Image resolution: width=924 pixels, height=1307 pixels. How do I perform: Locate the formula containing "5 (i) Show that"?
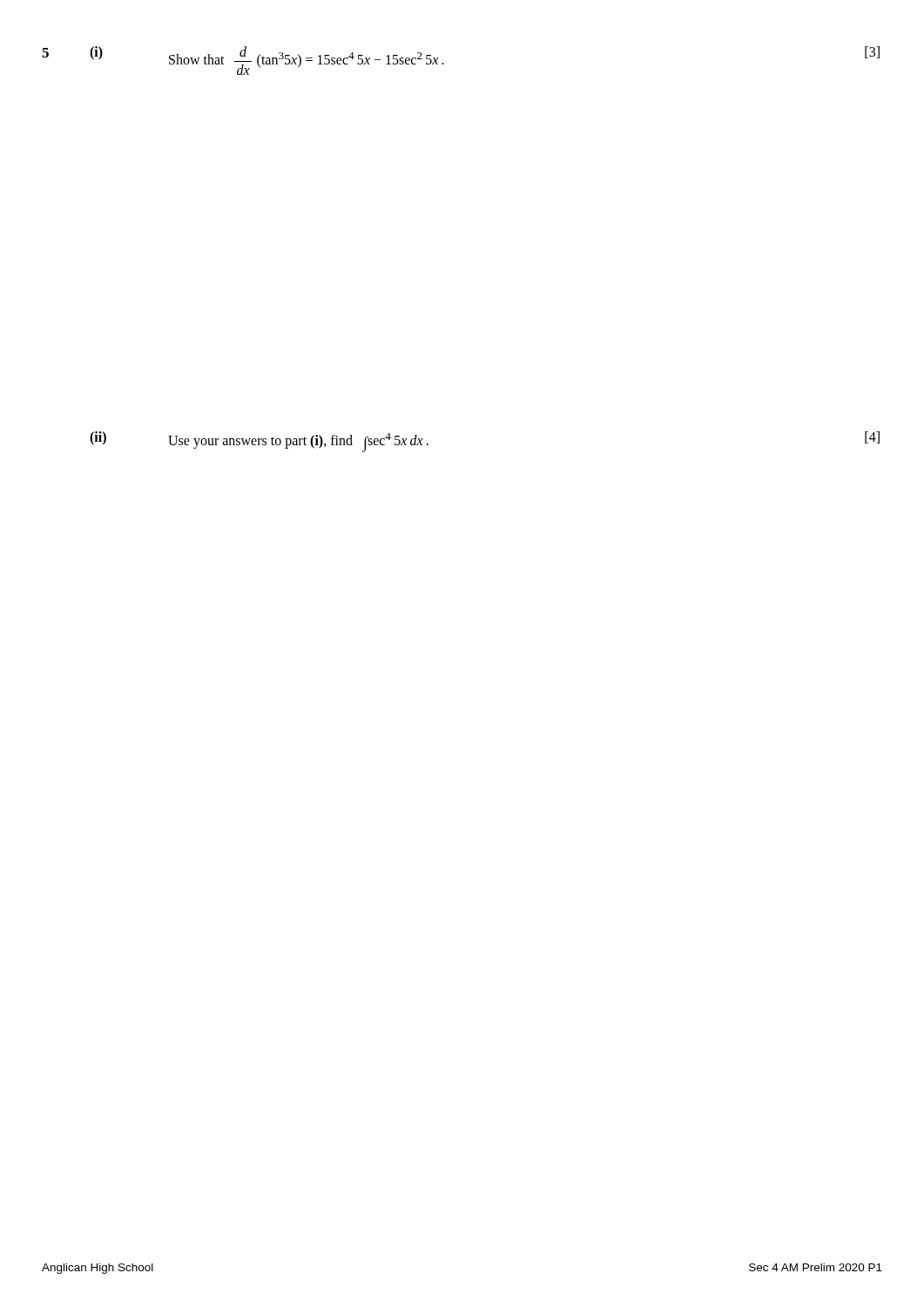[x=300, y=61]
